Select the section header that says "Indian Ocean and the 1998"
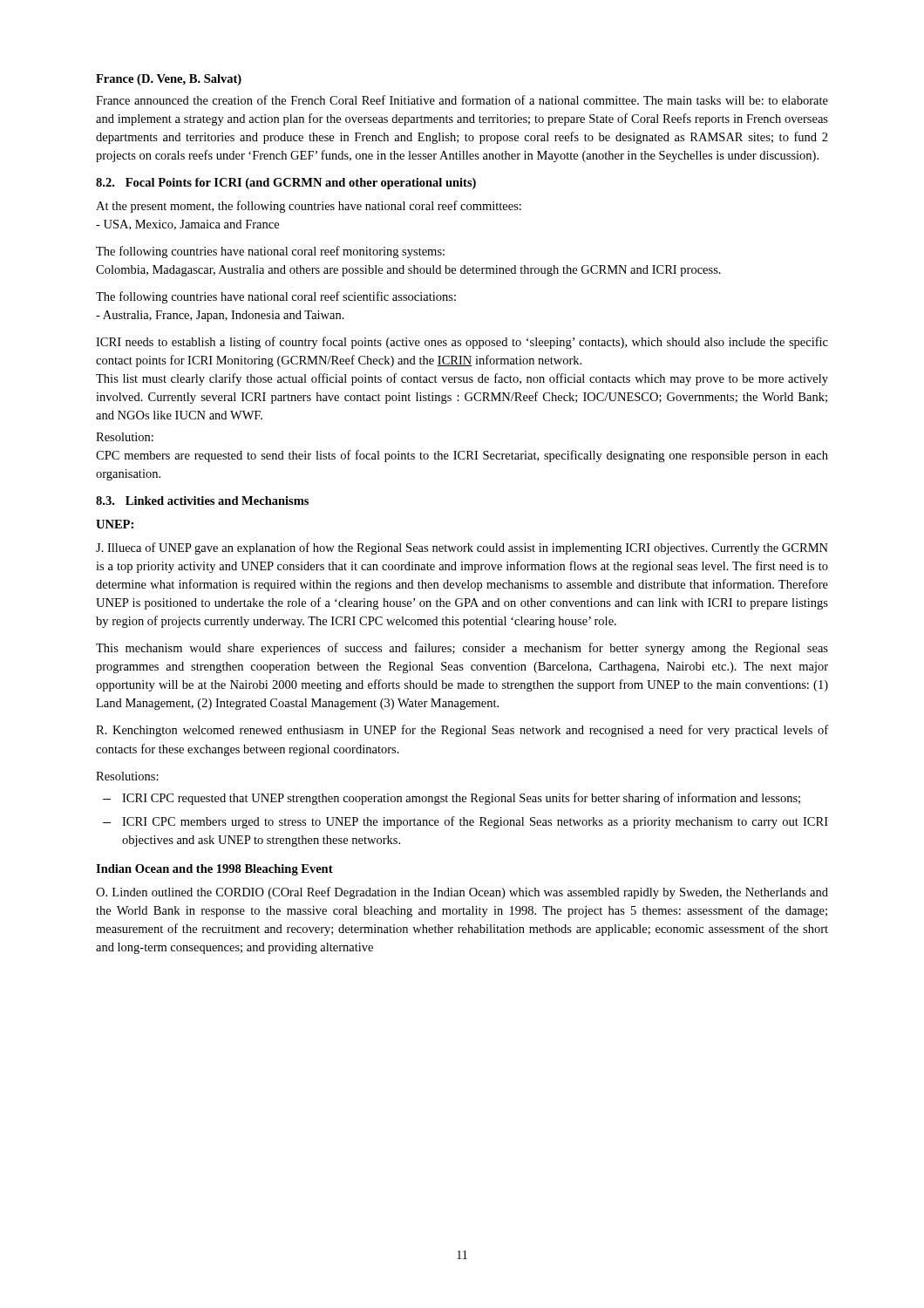Image resolution: width=924 pixels, height=1308 pixels. (x=214, y=869)
